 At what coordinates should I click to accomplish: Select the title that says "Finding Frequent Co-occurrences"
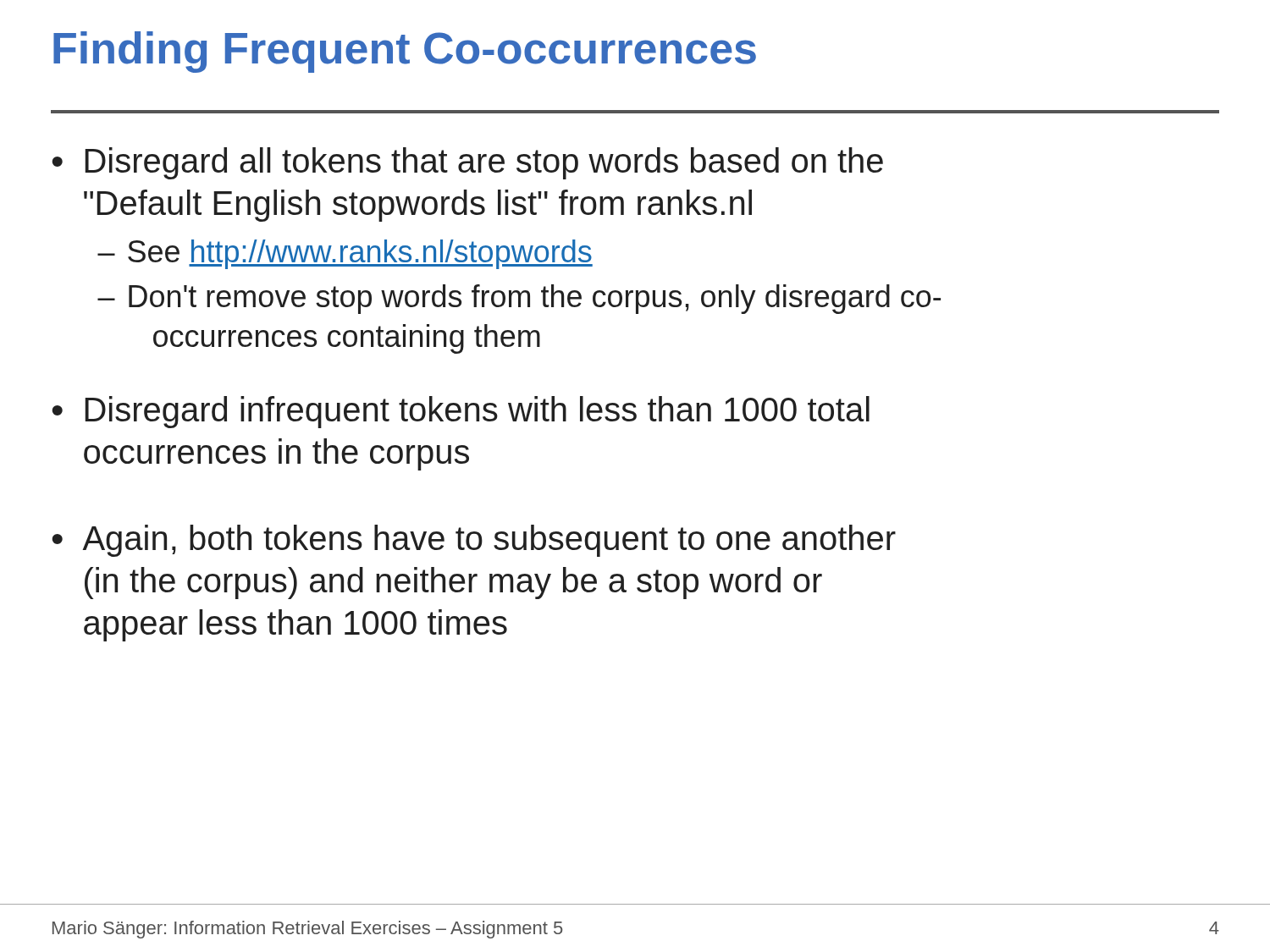pyautogui.click(x=635, y=49)
